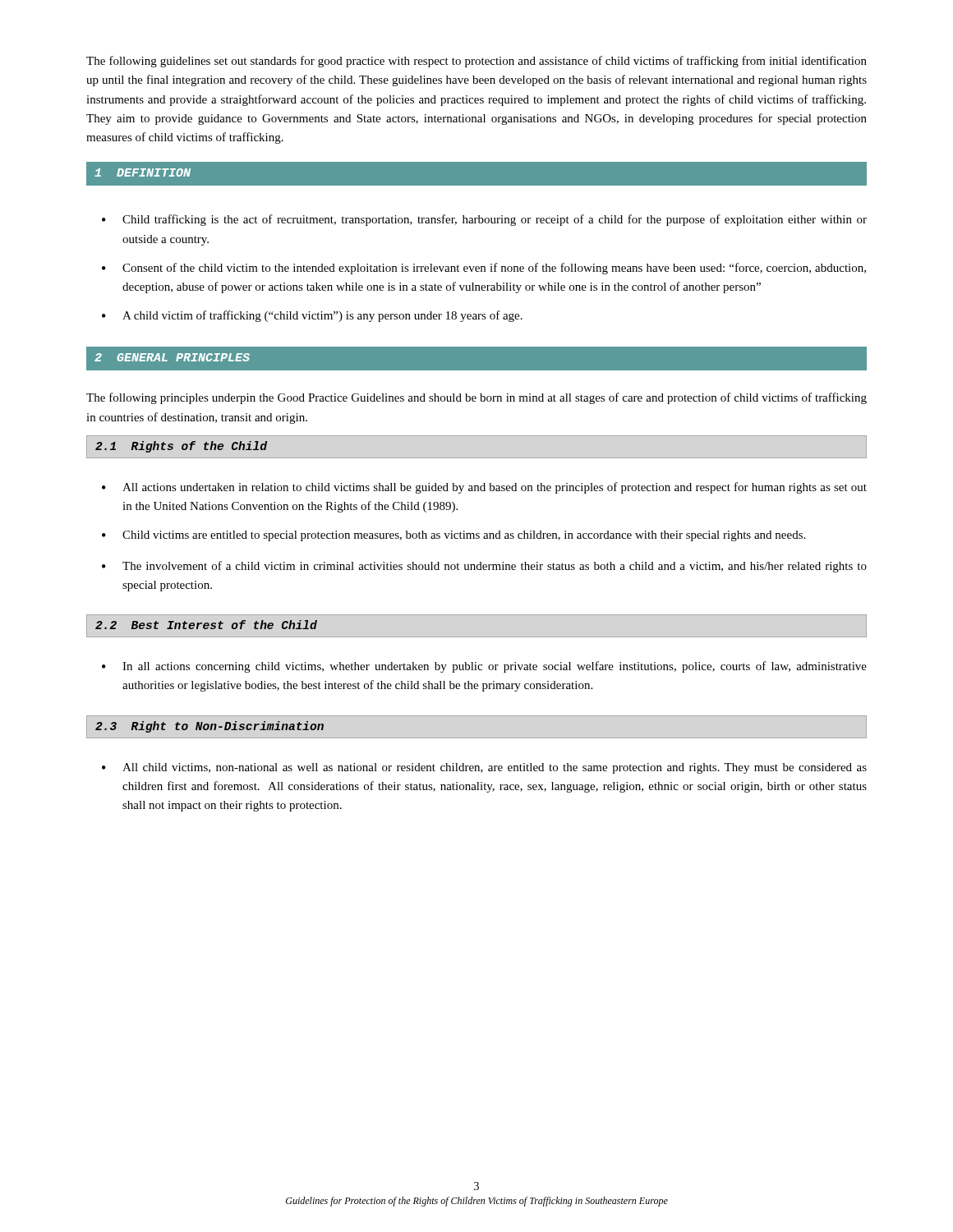The width and height of the screenshot is (953, 1232).
Task: Click where it says "2.1 Rights of the Child"
Action: [181, 447]
